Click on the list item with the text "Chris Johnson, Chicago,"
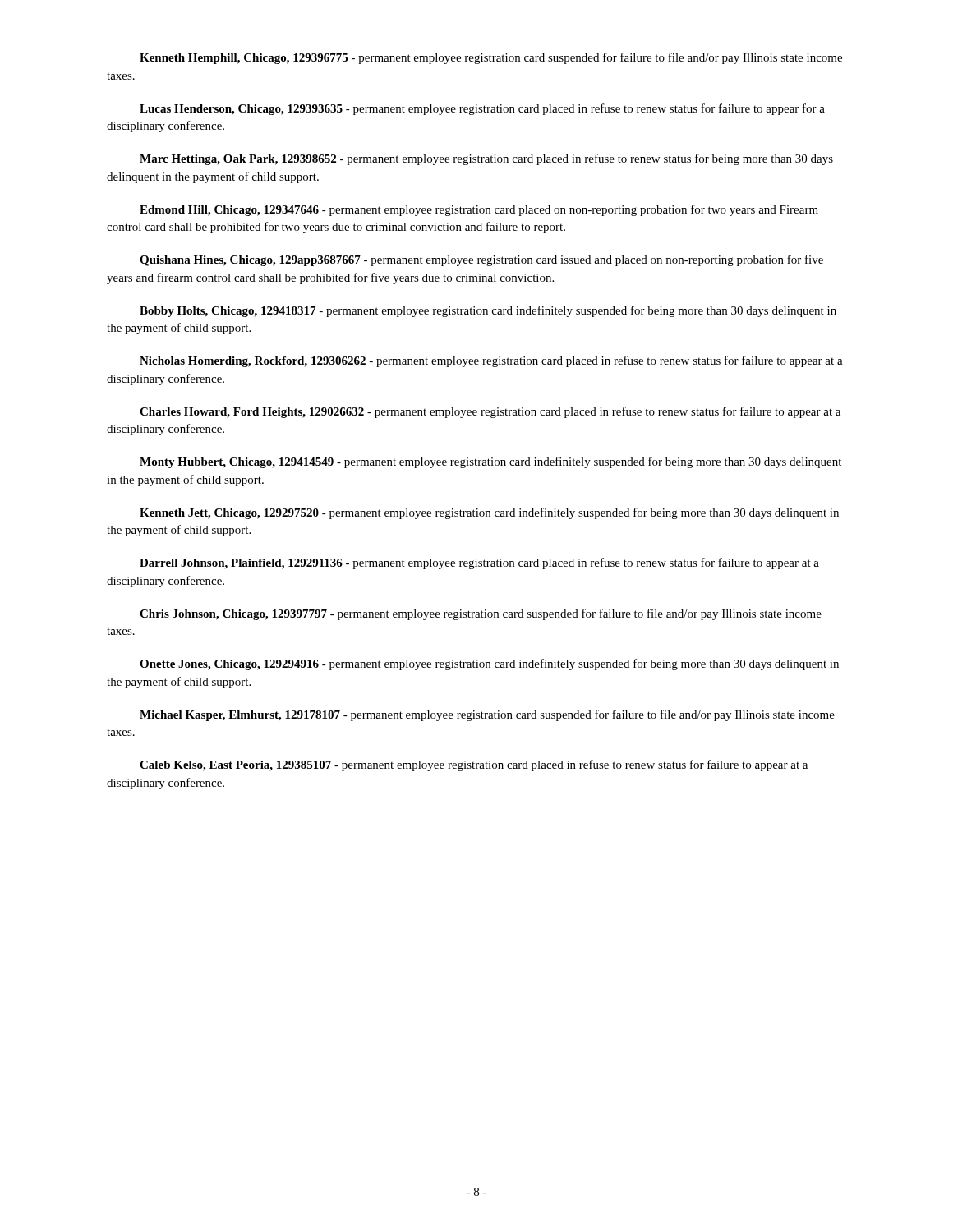Screen dimensions: 1232x953 point(464,622)
